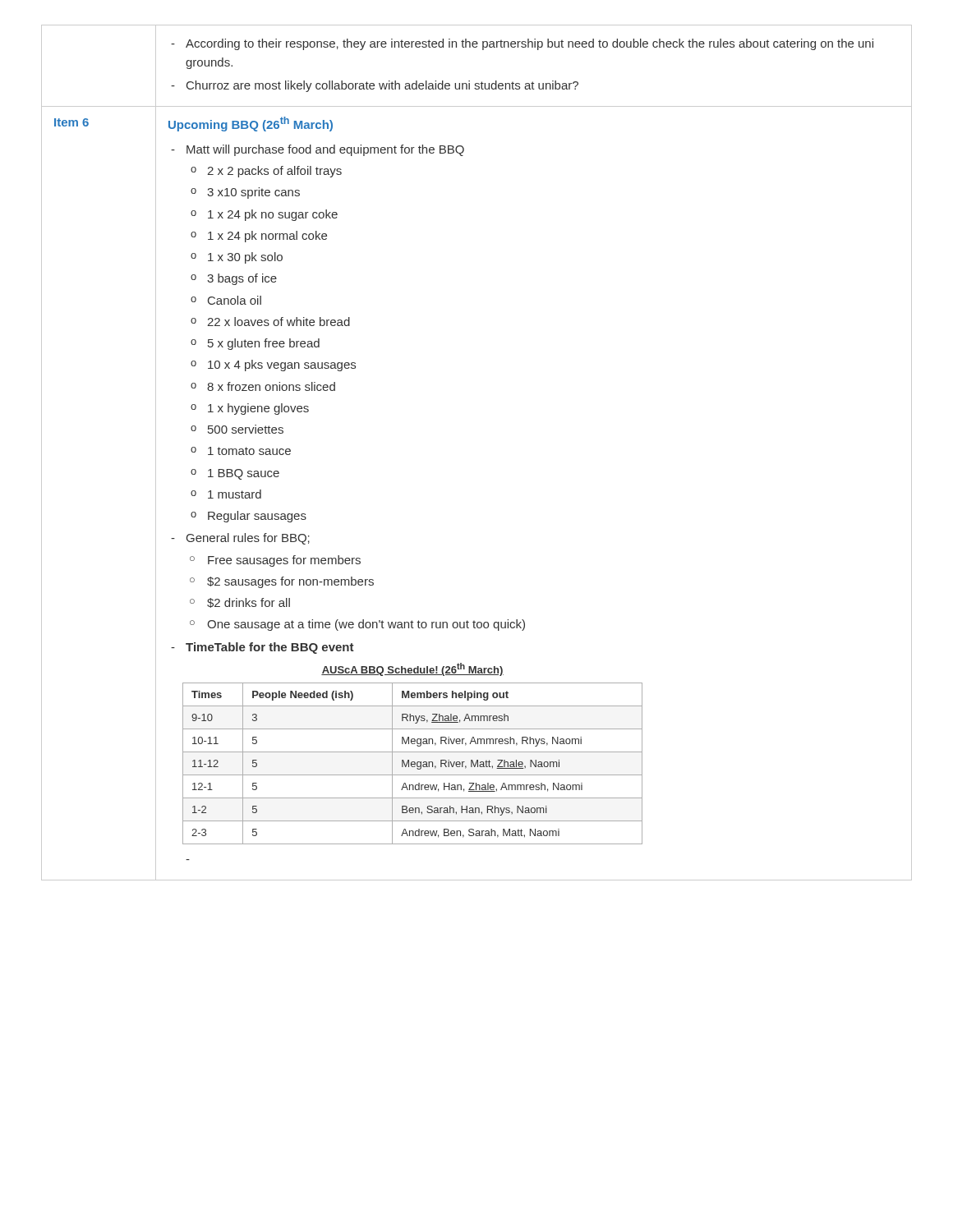Select the list item containing "Matt will purchase"
Viewport: 953px width, 1232px height.
pyautogui.click(x=318, y=150)
